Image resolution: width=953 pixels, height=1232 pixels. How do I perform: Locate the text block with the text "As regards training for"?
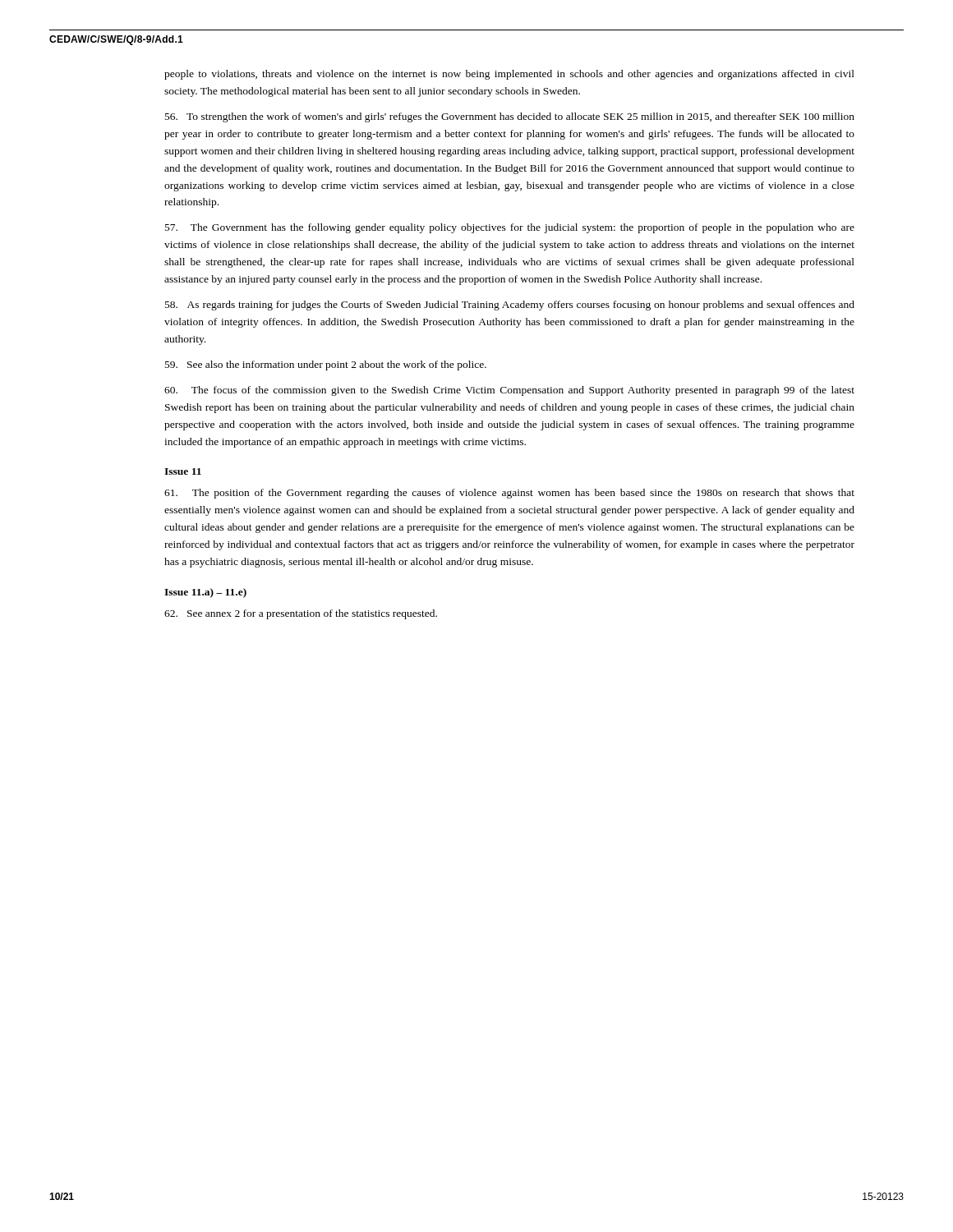509,321
